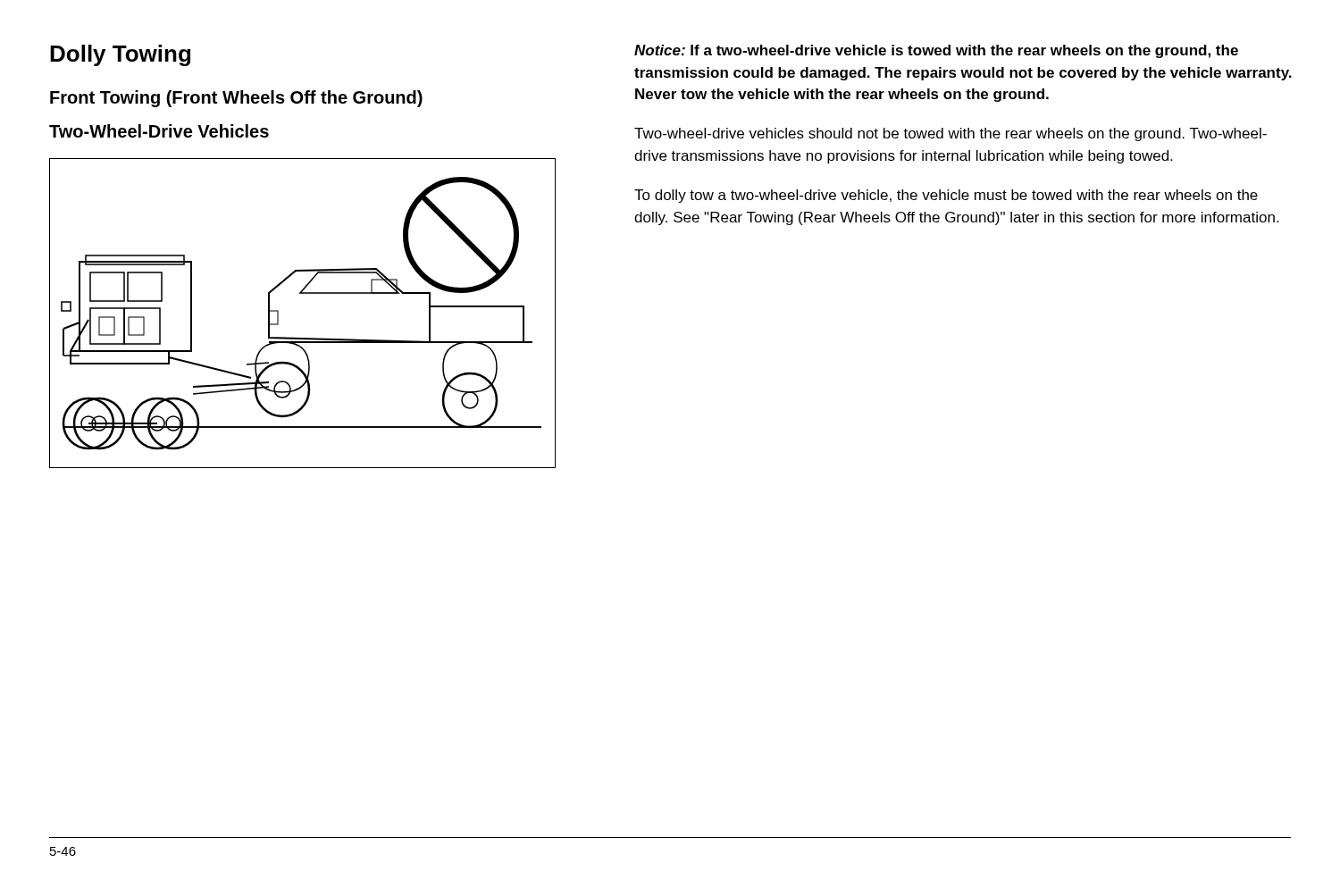Click the section header that begins "Front Towing (Front"

point(236,97)
